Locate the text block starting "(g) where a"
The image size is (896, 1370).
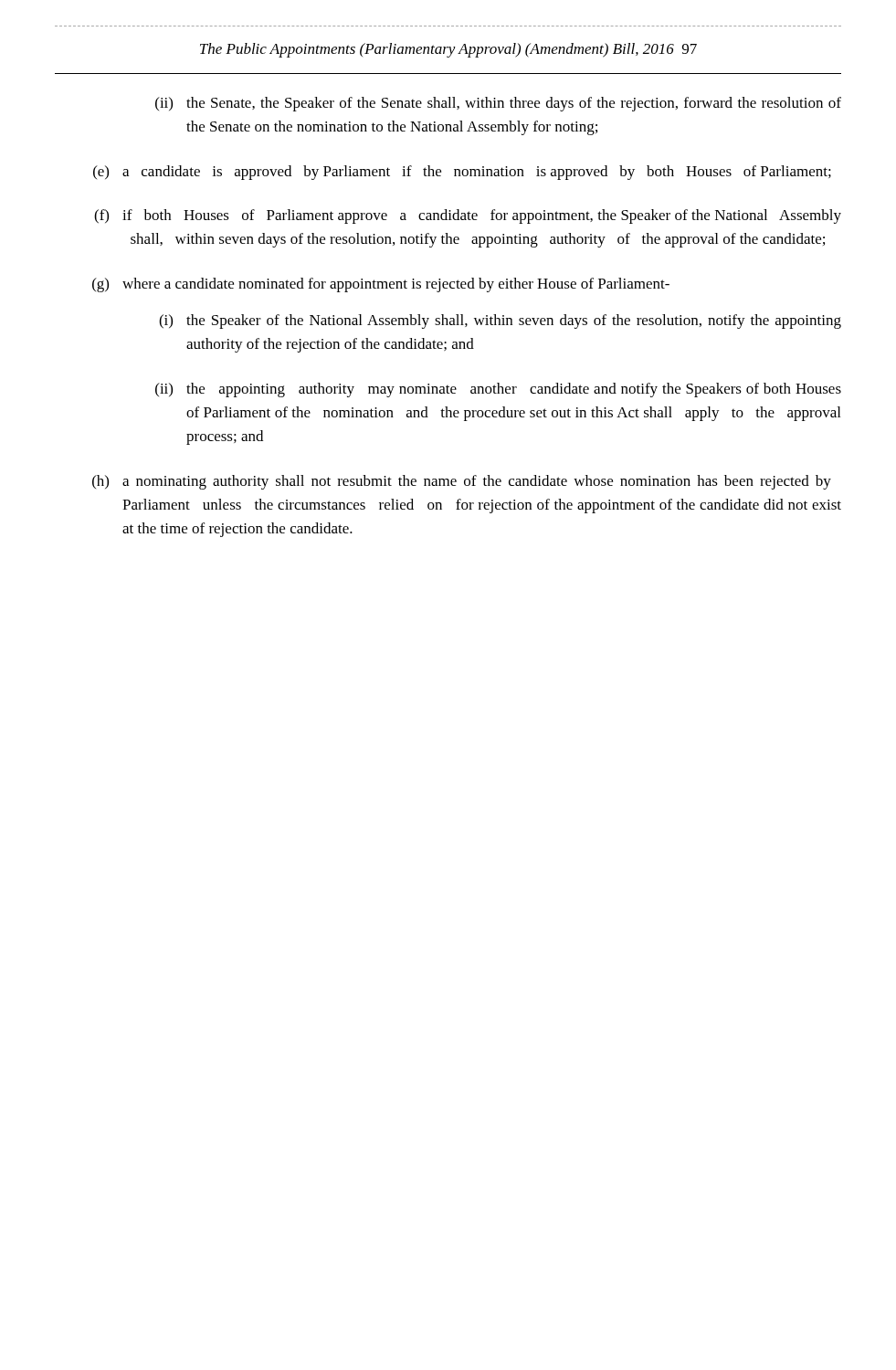(448, 284)
